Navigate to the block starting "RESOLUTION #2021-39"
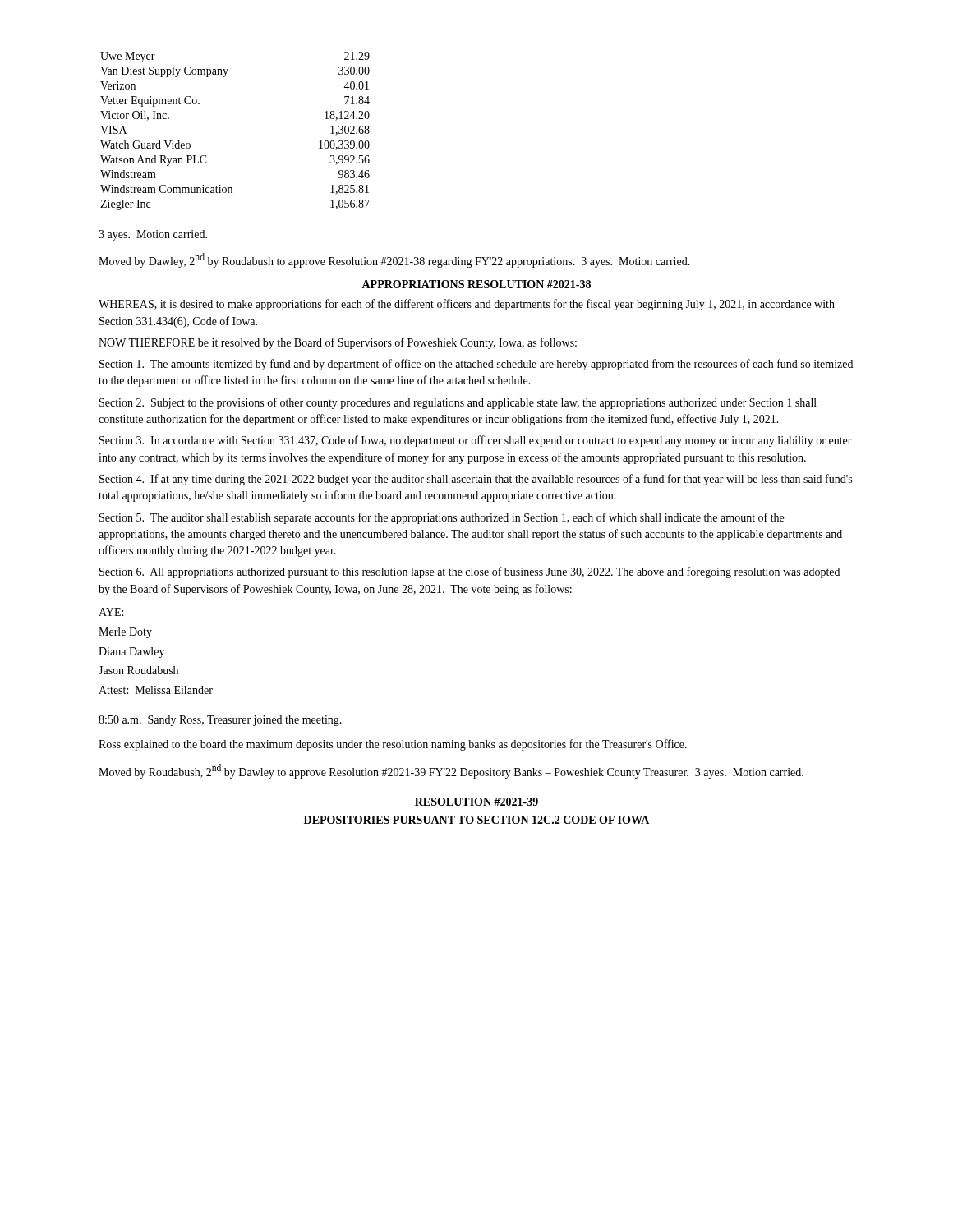 pos(476,802)
